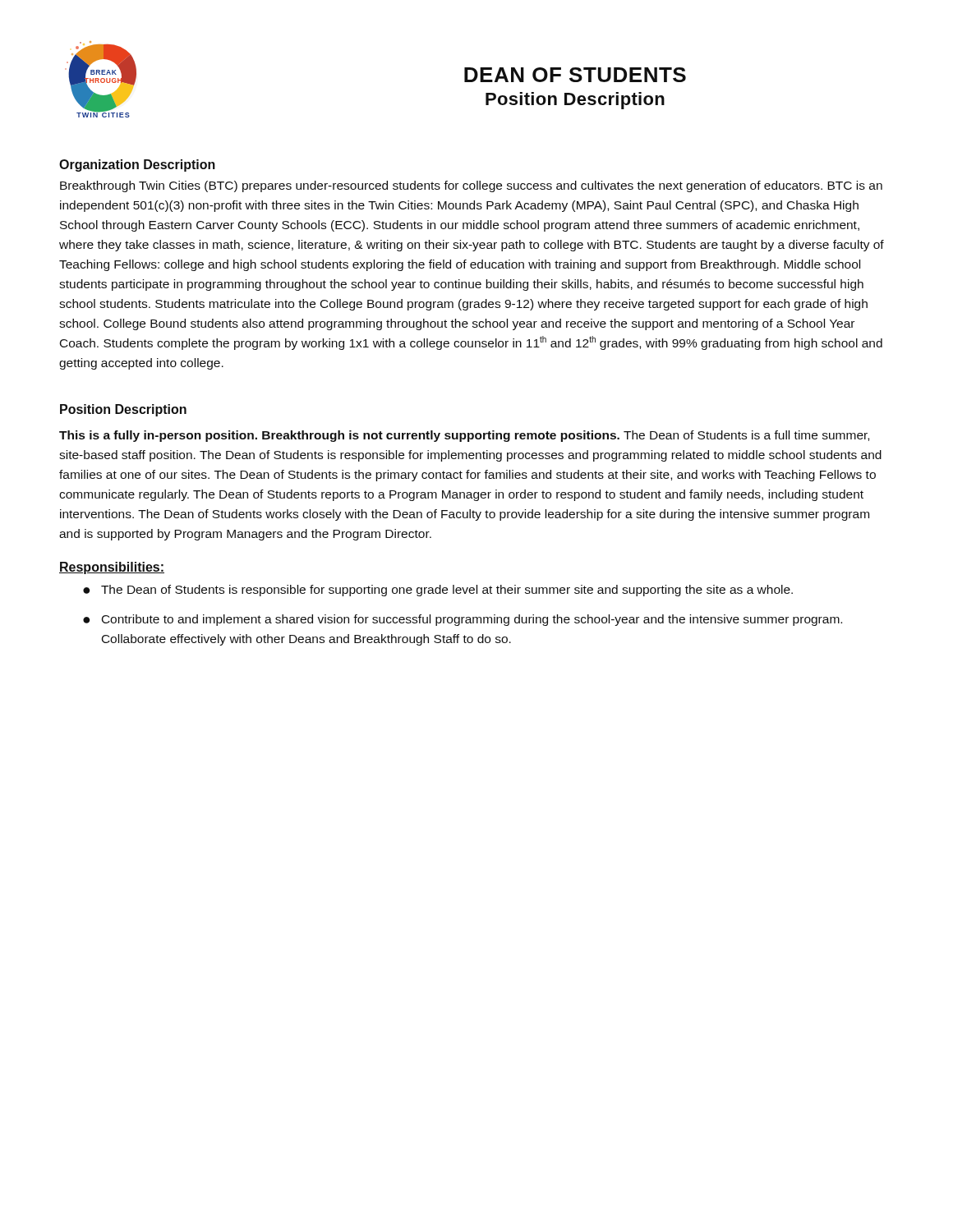Click on the block starting "● The Dean of Students is responsible for"
Image resolution: width=953 pixels, height=1232 pixels.
pos(488,590)
